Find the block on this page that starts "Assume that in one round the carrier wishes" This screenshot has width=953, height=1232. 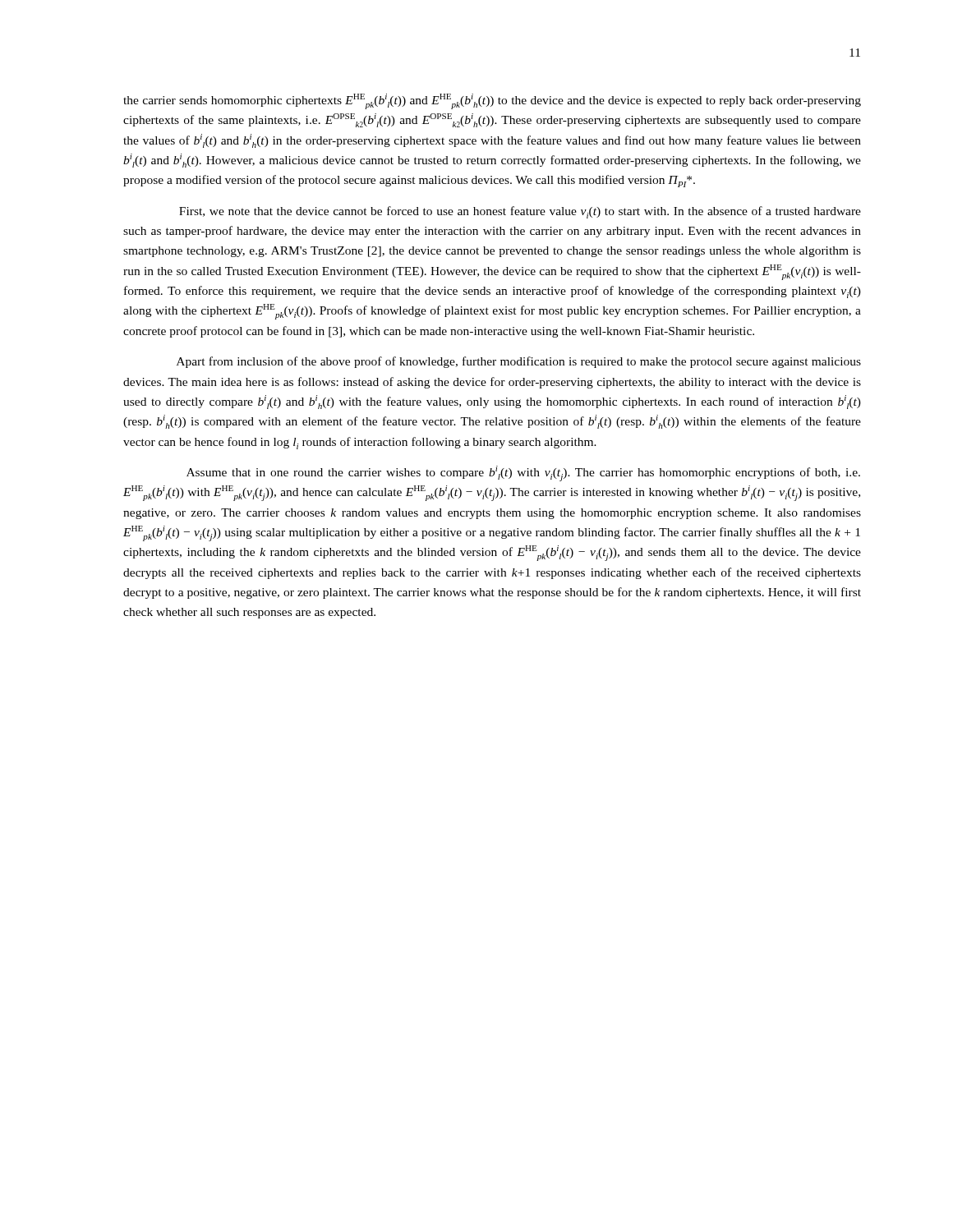click(492, 541)
